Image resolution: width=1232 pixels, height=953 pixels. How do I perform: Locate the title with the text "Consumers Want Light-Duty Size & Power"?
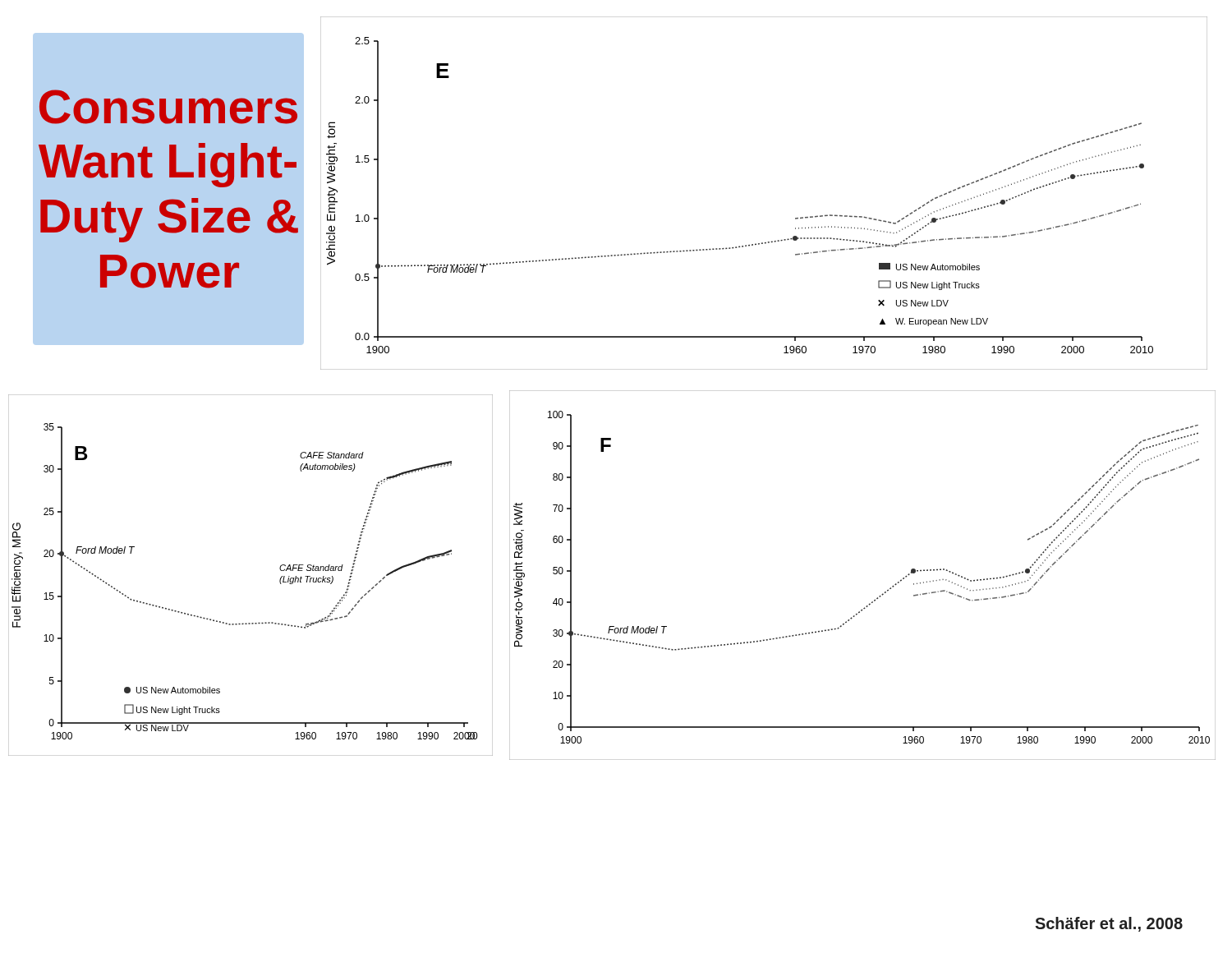coord(168,189)
